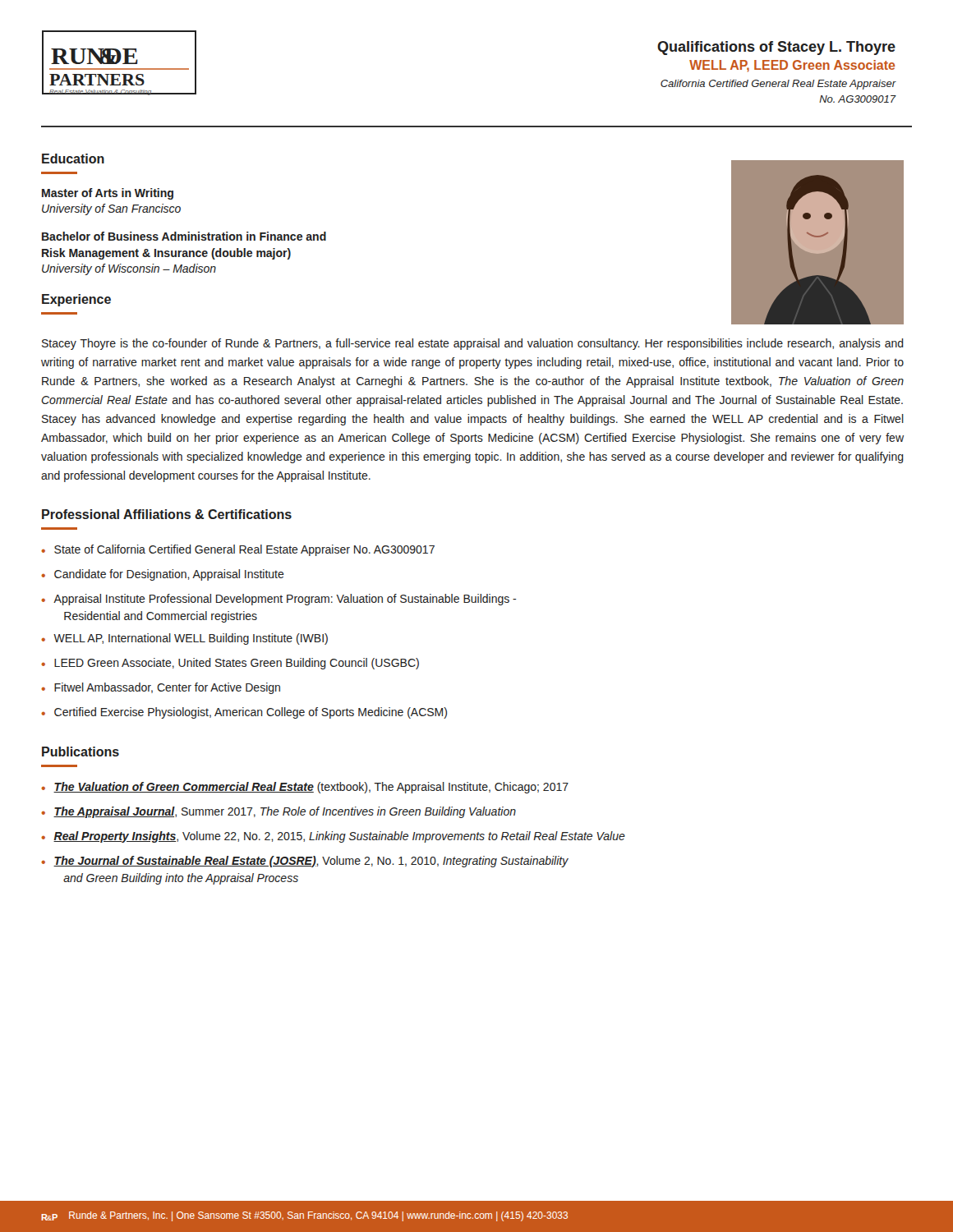Point to the text block starting "• The Appraisal Journal, Summer 2017,"
The height and width of the screenshot is (1232, 953).
[x=472, y=813]
